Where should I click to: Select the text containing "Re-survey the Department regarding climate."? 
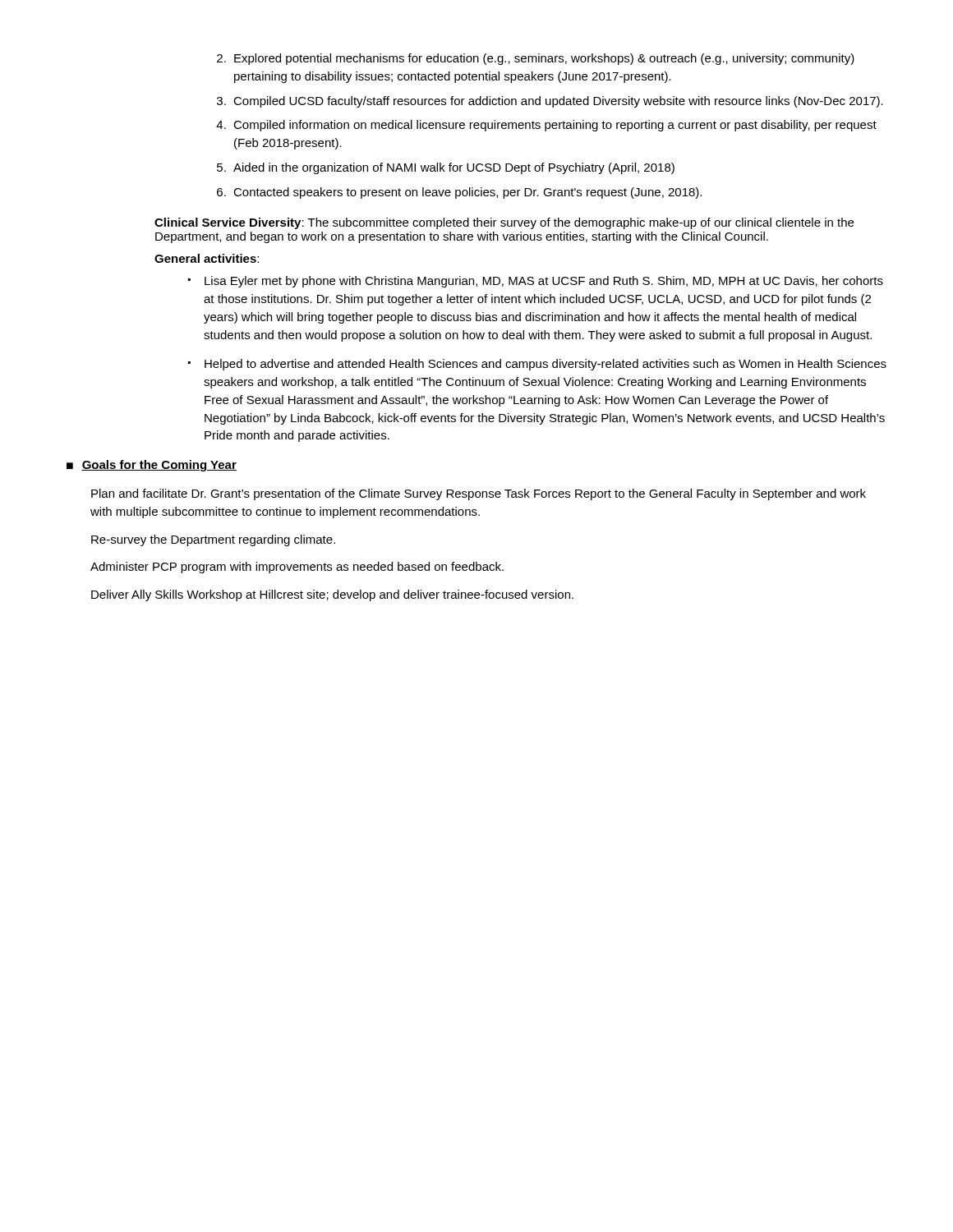click(x=213, y=540)
